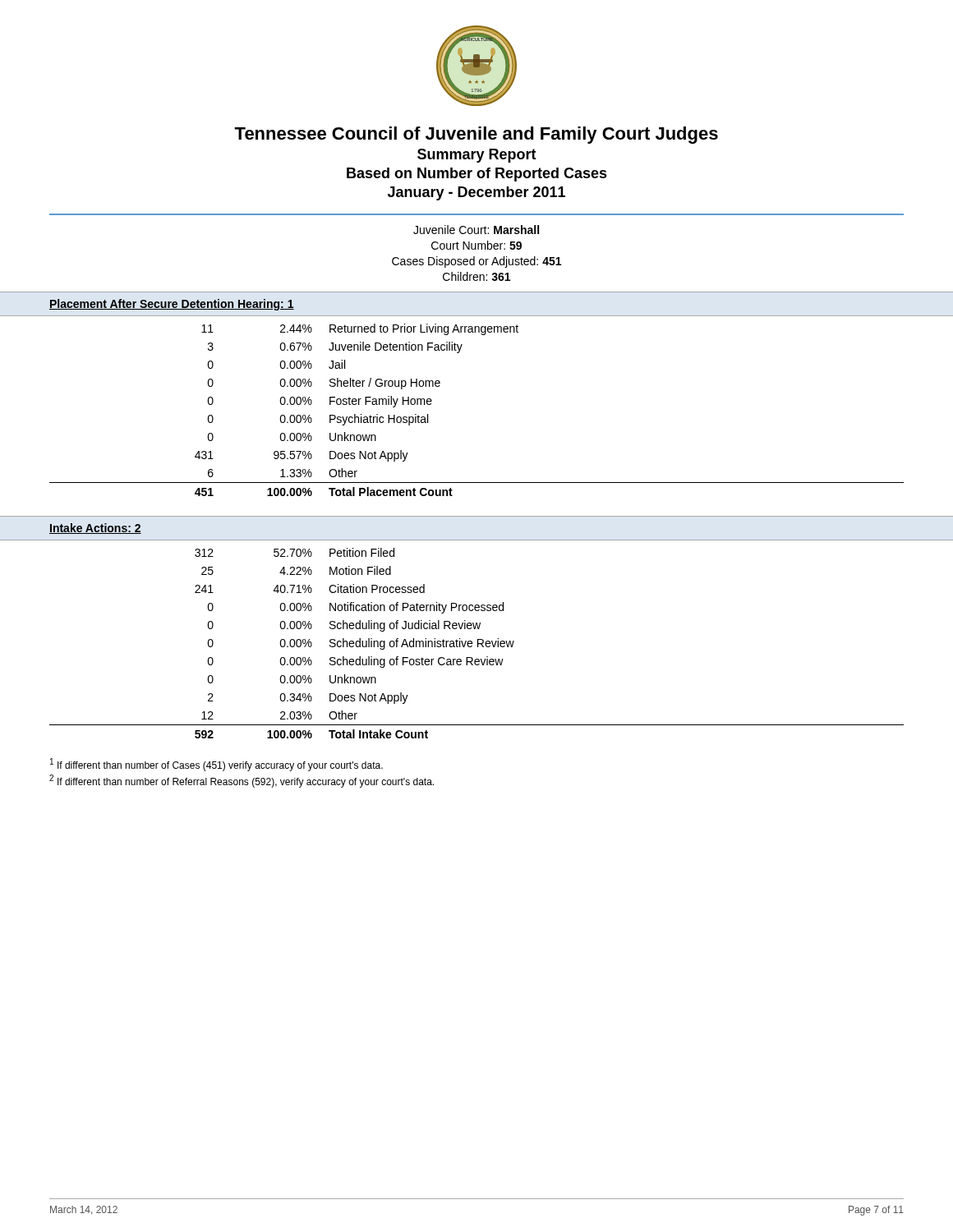Point to the element starting "1 If different than number"
The width and height of the screenshot is (953, 1232).
(x=216, y=764)
